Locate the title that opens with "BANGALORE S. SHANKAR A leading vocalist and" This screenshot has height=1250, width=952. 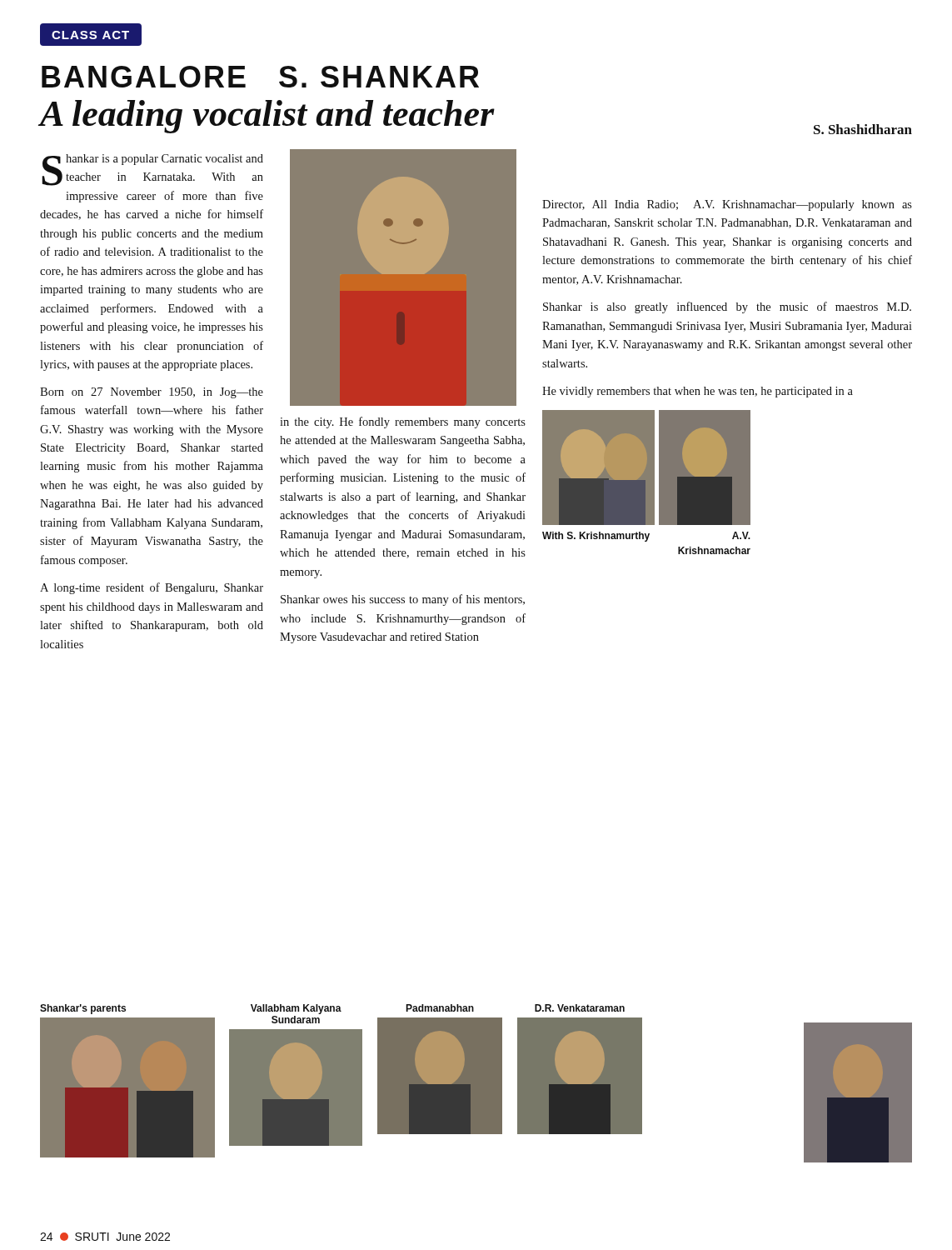pos(476,98)
